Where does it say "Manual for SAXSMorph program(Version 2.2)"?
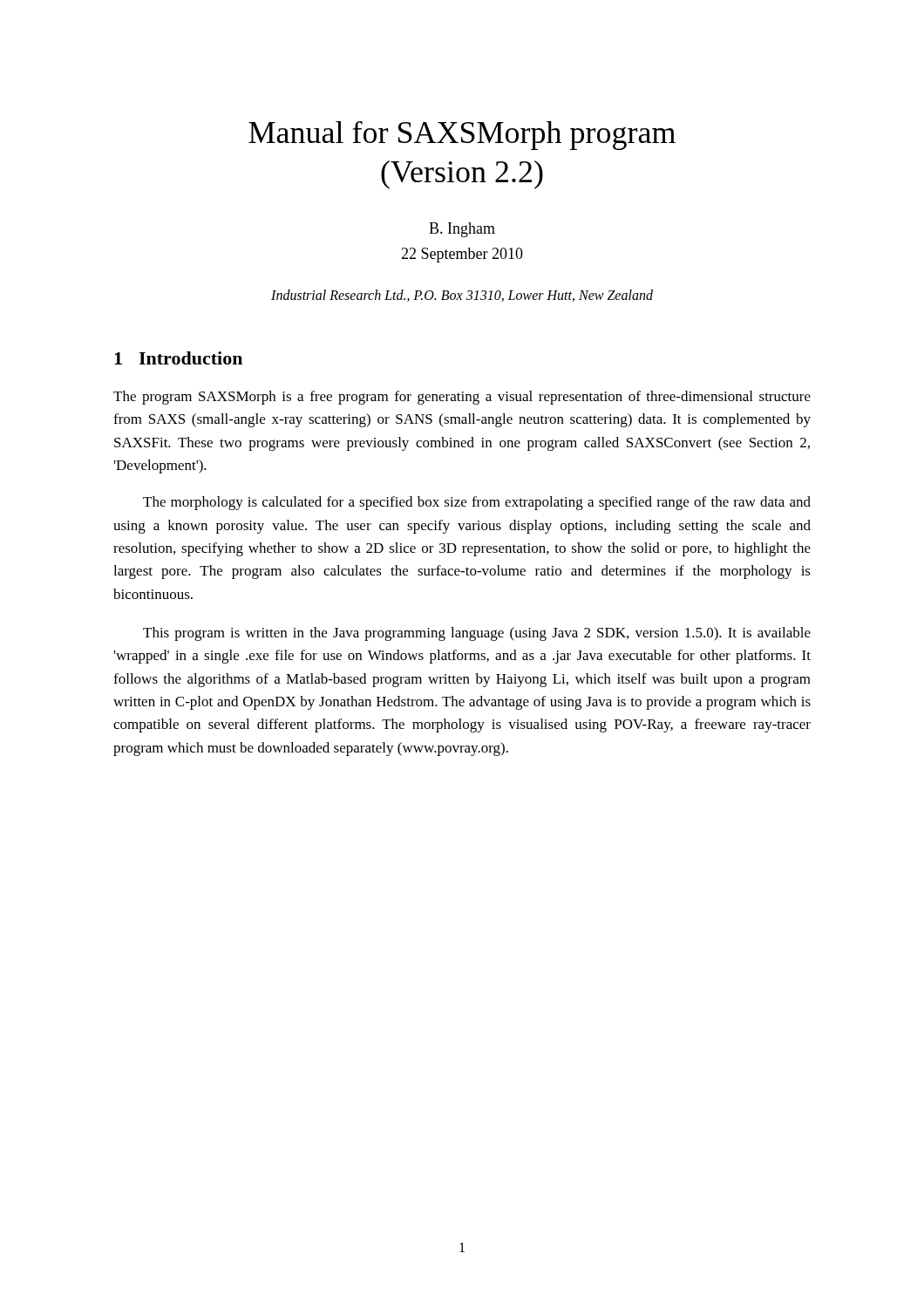924x1308 pixels. (462, 153)
